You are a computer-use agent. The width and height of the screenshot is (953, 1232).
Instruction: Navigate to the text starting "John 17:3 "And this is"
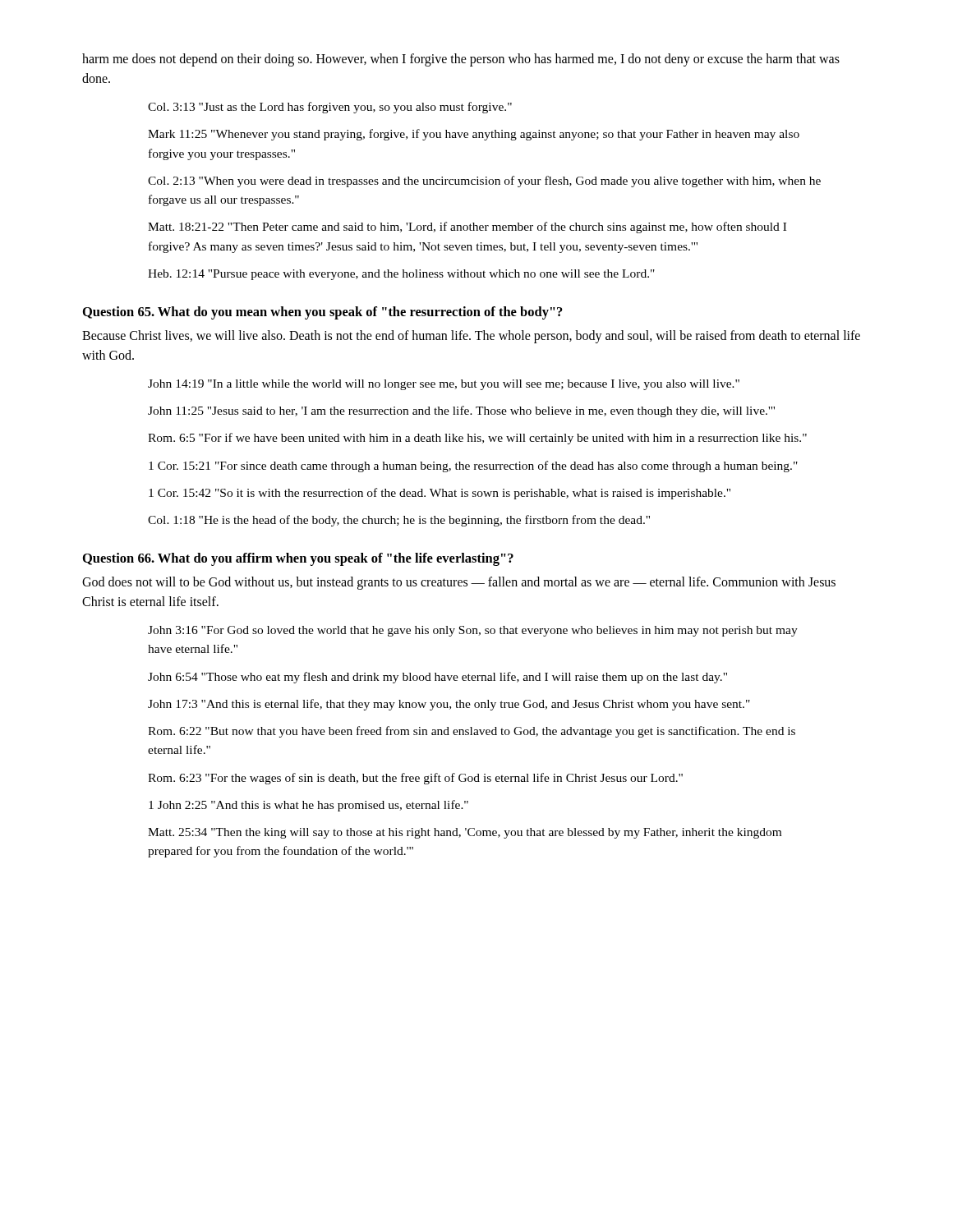point(449,703)
